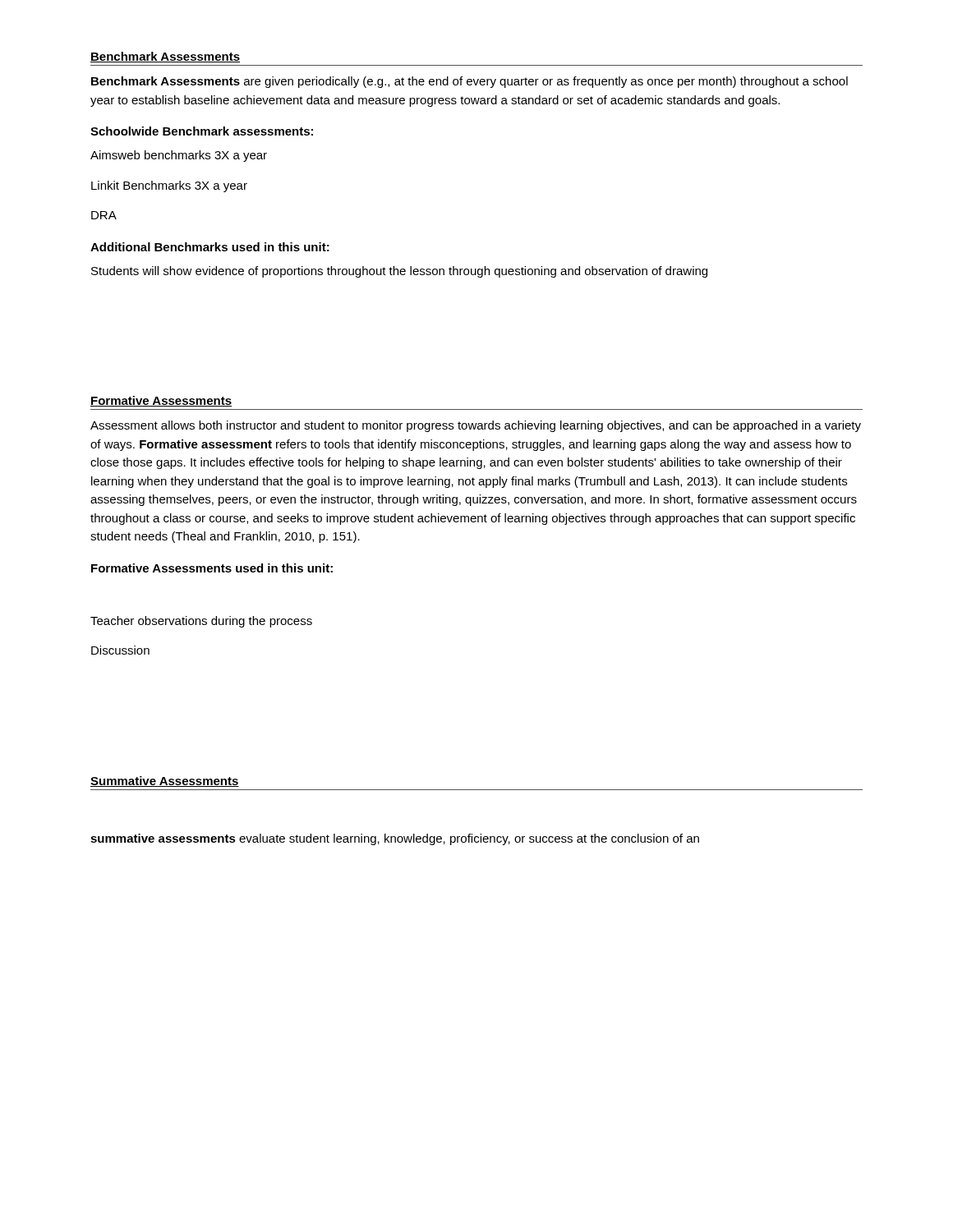The width and height of the screenshot is (953, 1232).
Task: Point to "Summative Assessments"
Action: (x=476, y=782)
